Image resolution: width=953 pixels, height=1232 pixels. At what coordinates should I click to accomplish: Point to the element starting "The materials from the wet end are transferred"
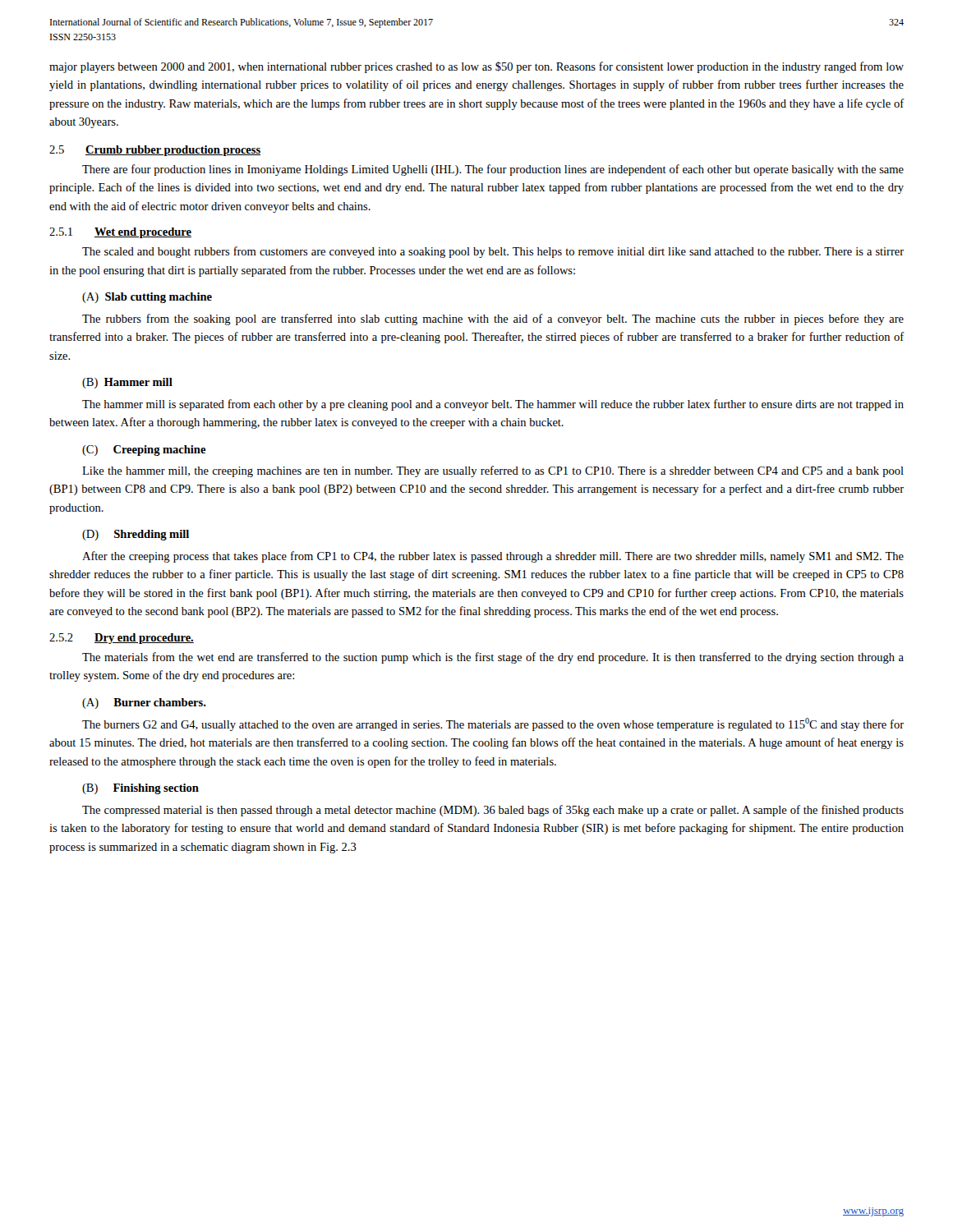(x=476, y=666)
